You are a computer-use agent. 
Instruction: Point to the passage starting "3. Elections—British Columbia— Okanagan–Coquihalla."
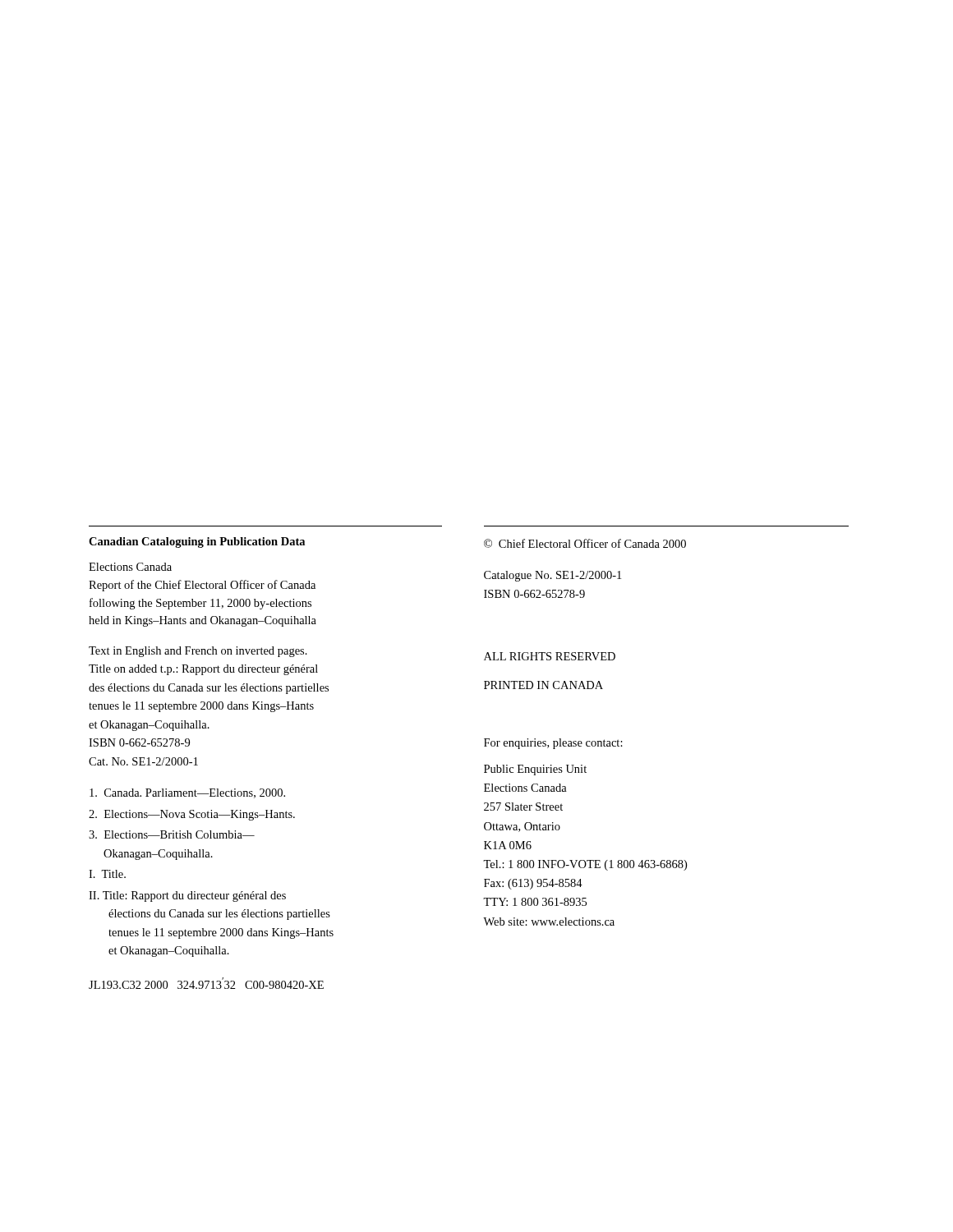[x=171, y=844]
